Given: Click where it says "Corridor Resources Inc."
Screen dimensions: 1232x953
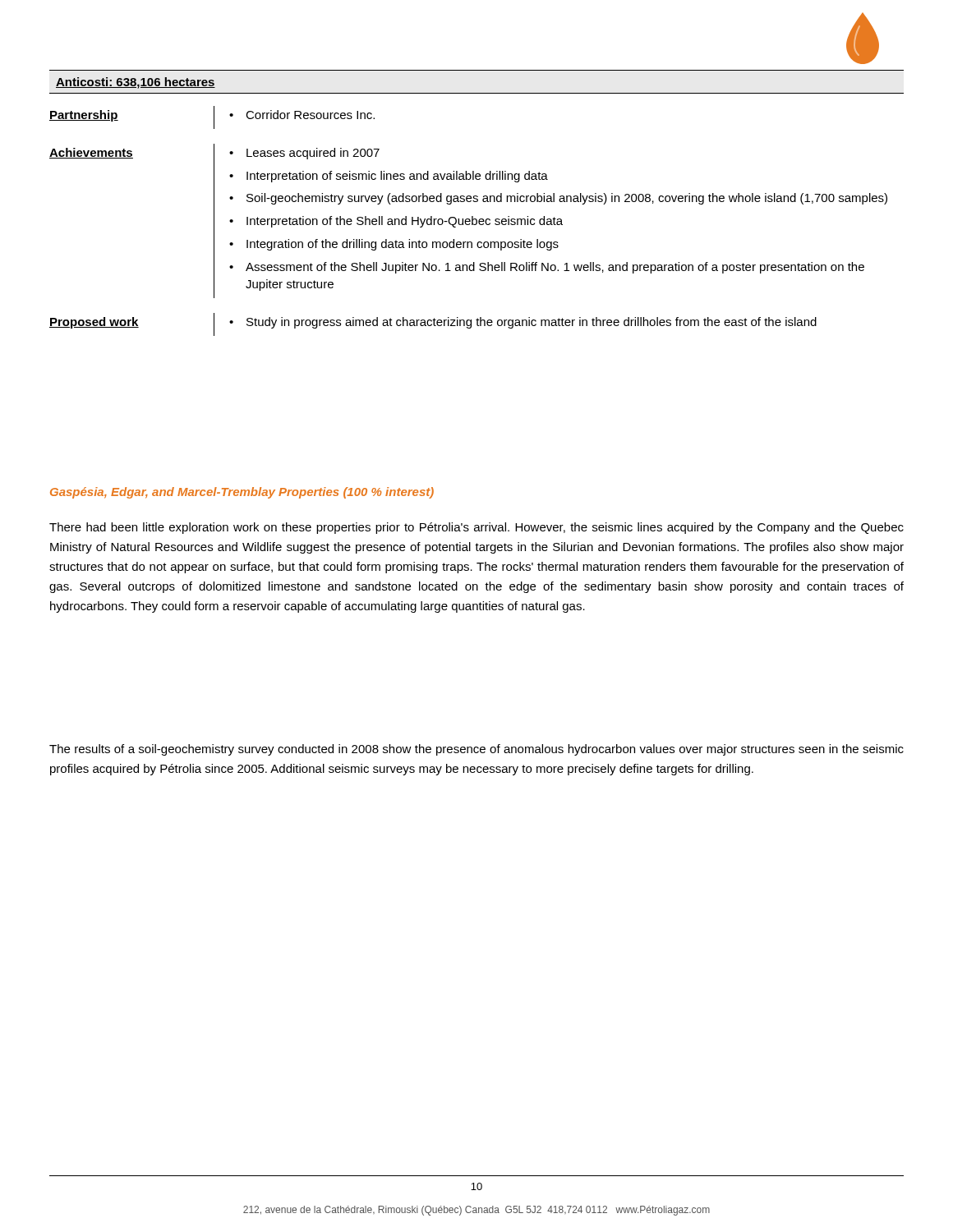Looking at the screenshot, I should (x=311, y=115).
